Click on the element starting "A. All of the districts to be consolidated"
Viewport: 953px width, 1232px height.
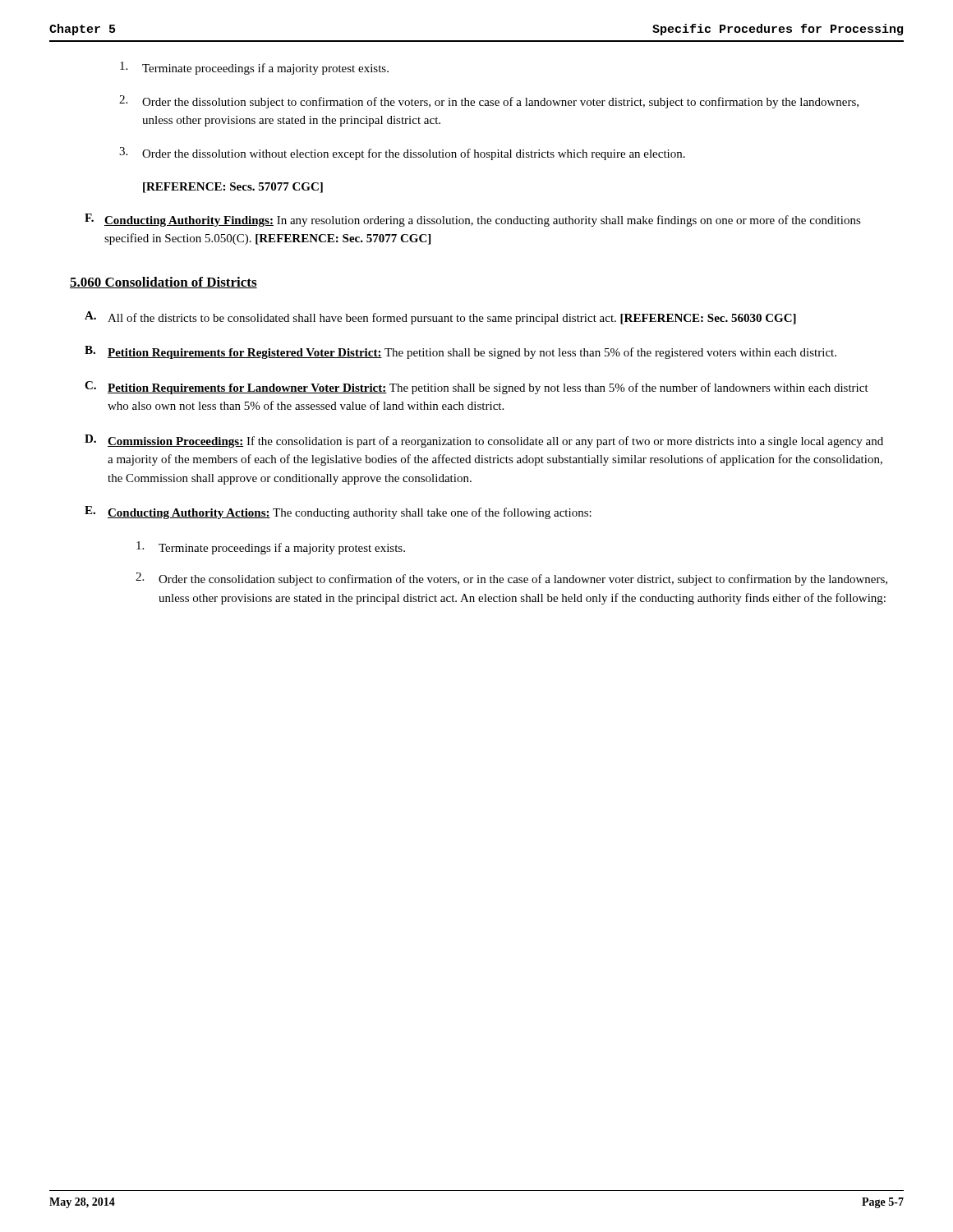(x=441, y=318)
